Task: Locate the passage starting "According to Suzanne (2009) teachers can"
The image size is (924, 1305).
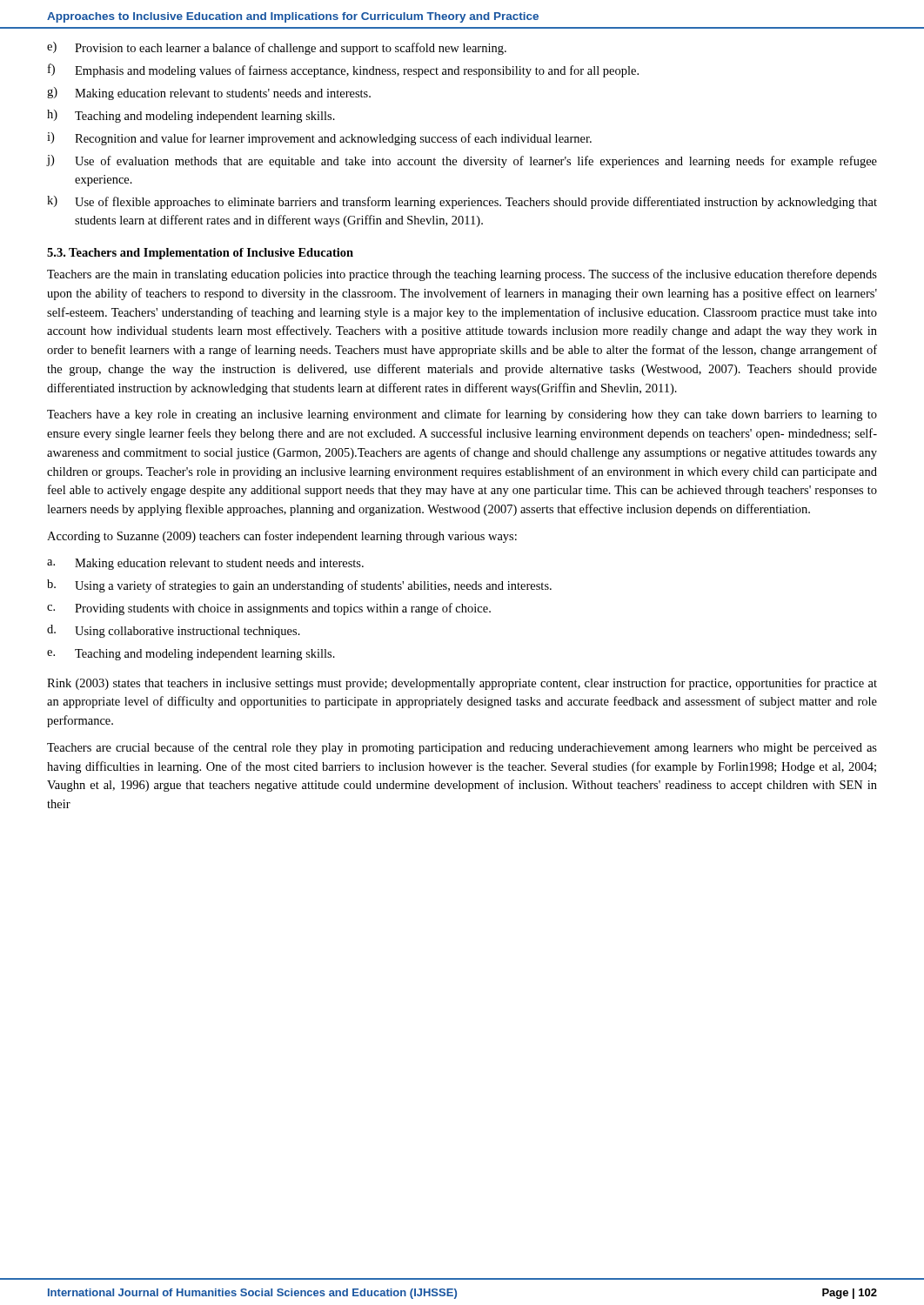Action: point(282,536)
